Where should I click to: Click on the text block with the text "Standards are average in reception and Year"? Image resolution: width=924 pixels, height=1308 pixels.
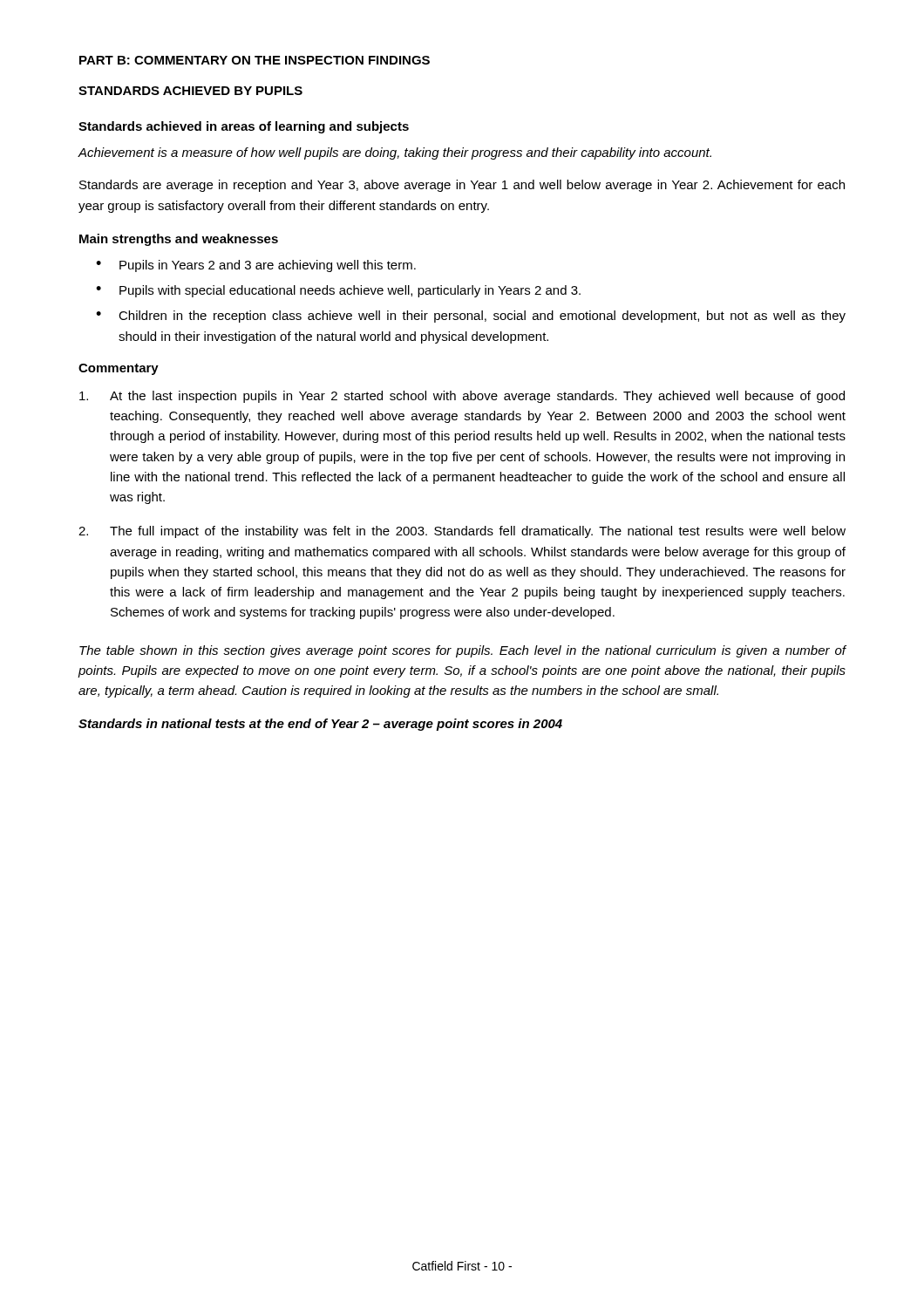[x=462, y=195]
